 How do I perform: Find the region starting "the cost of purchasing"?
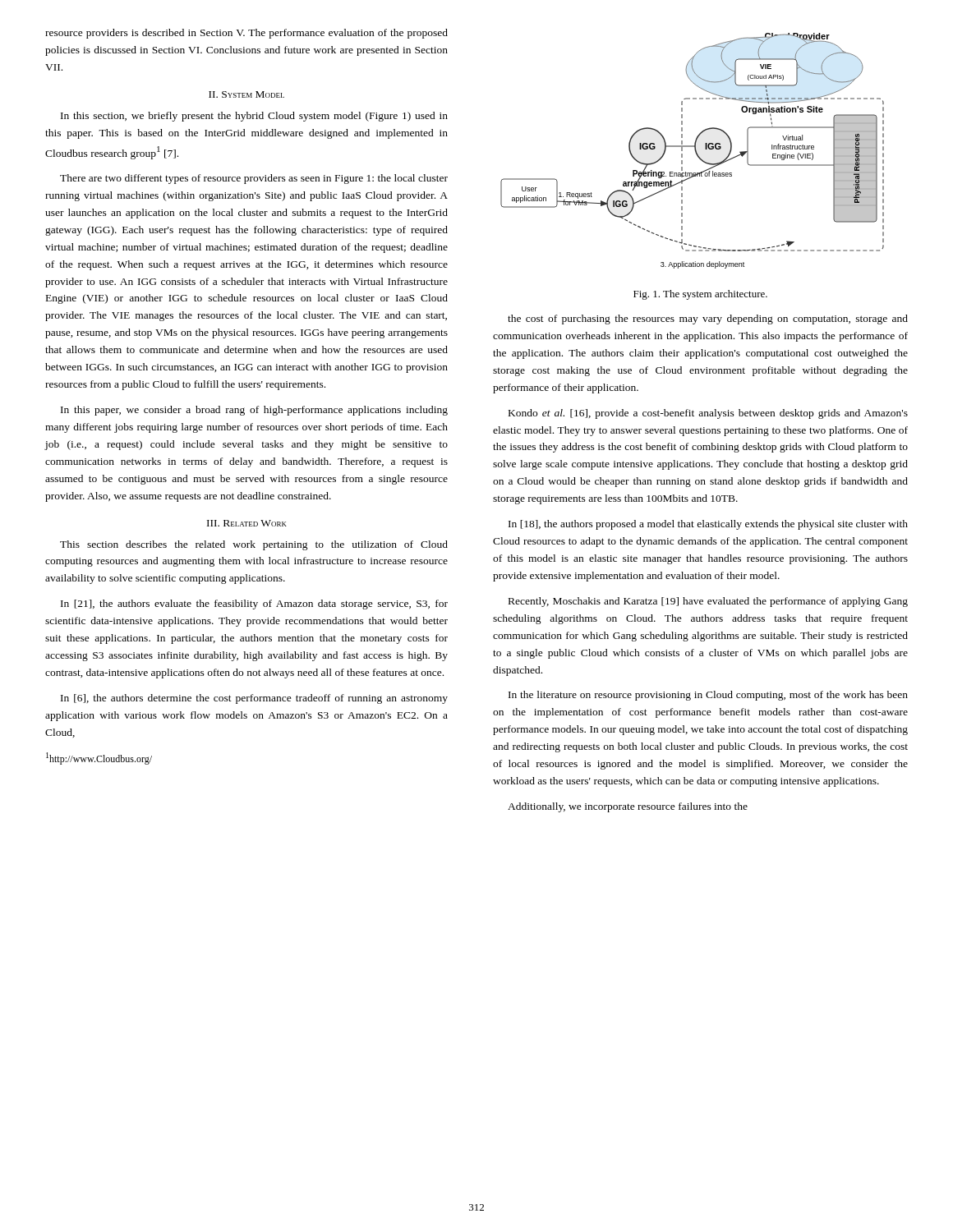tap(700, 353)
